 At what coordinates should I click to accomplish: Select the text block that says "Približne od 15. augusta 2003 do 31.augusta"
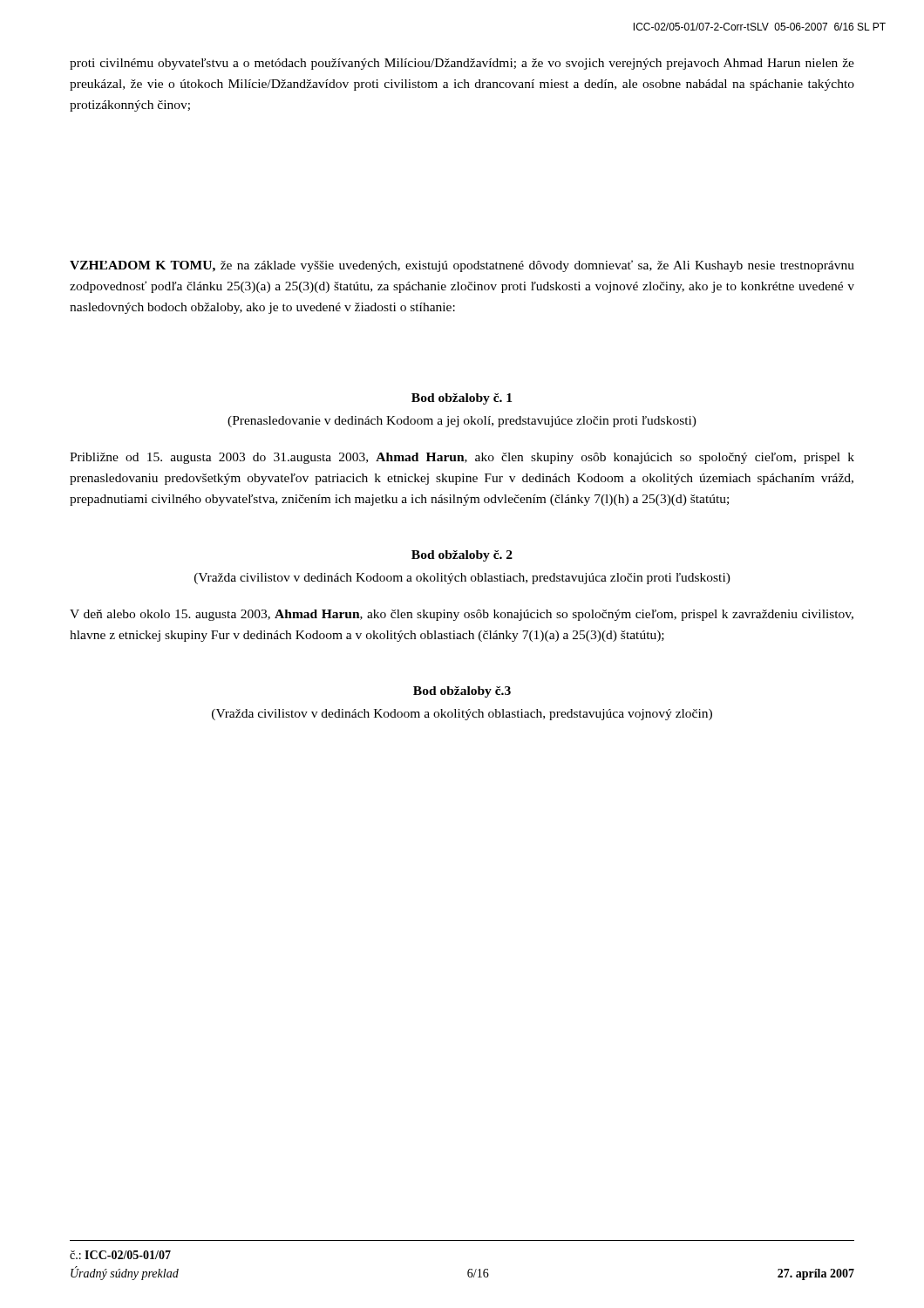[x=462, y=478]
